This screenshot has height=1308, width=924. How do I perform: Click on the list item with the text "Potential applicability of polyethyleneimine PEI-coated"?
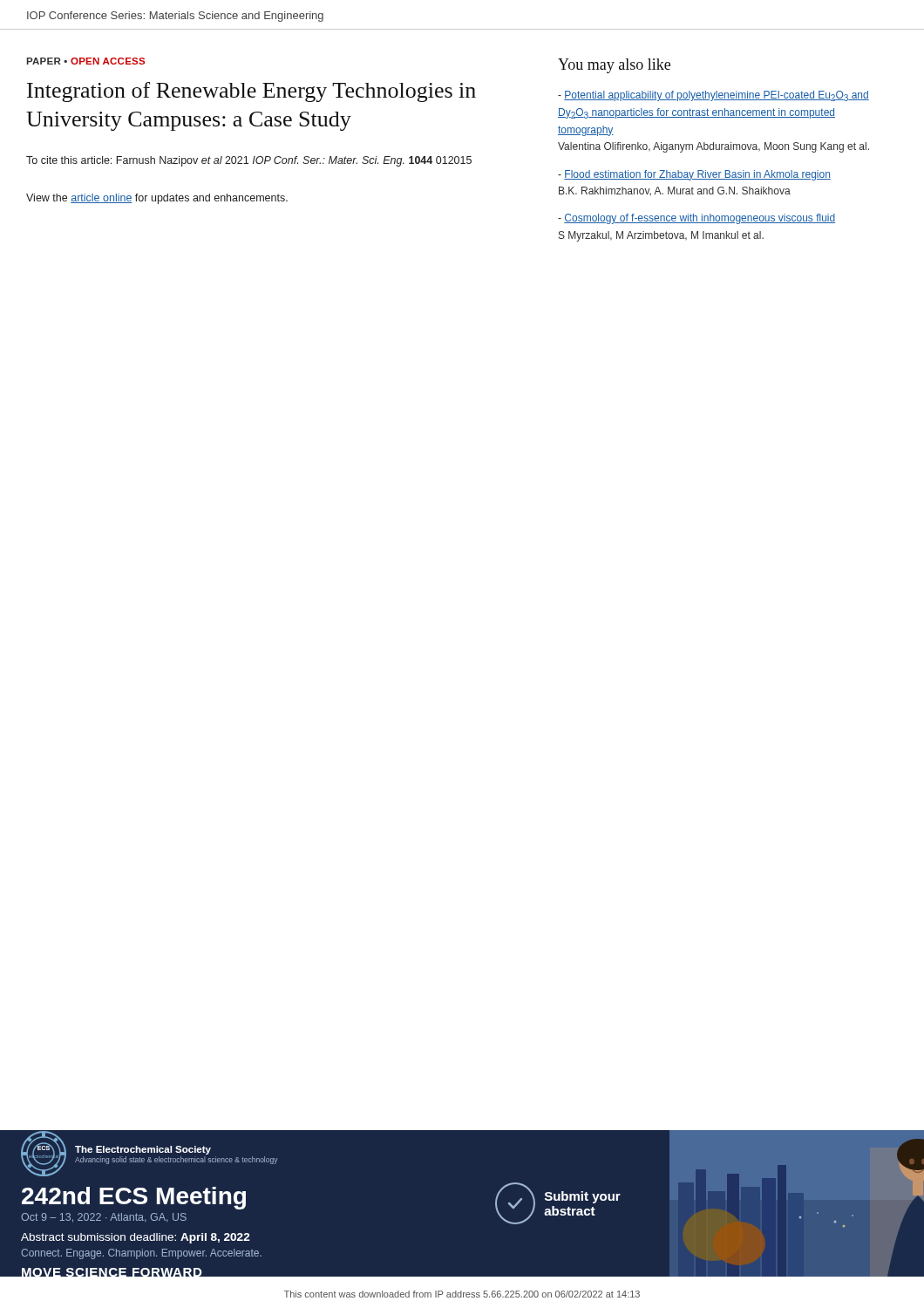724,122
